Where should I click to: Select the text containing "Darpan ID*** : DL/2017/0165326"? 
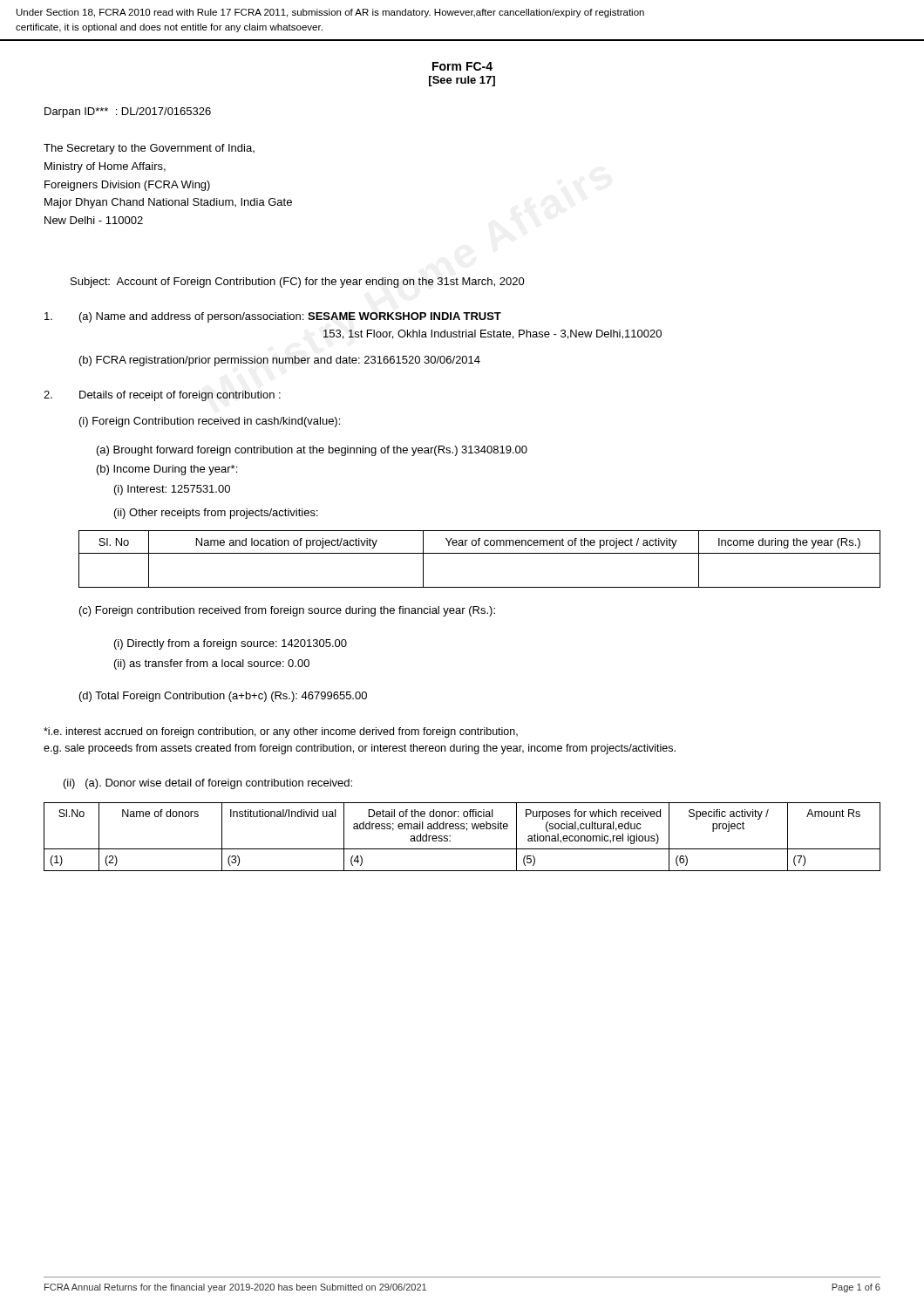tap(127, 111)
